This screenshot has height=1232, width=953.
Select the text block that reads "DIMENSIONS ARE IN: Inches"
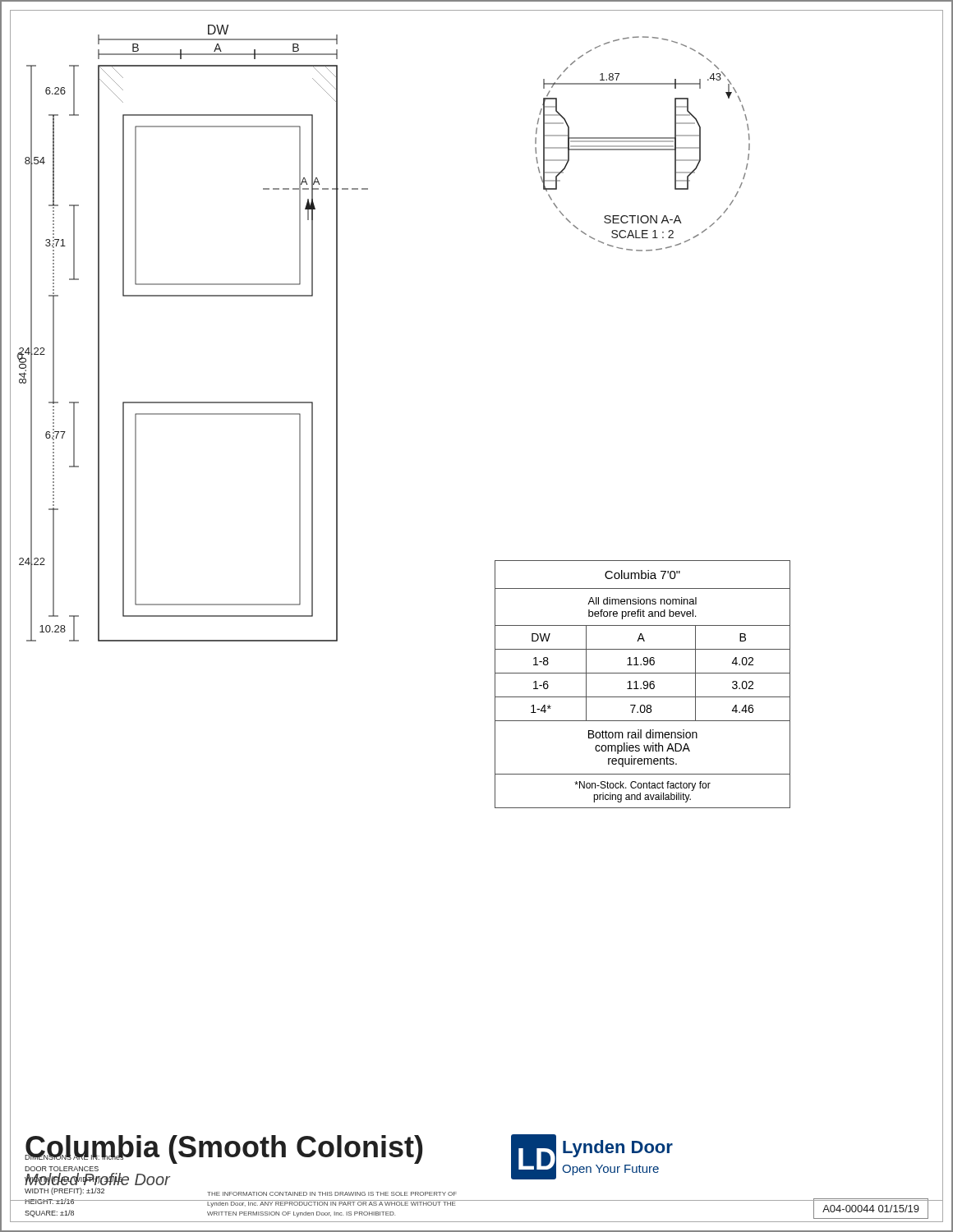point(74,1185)
